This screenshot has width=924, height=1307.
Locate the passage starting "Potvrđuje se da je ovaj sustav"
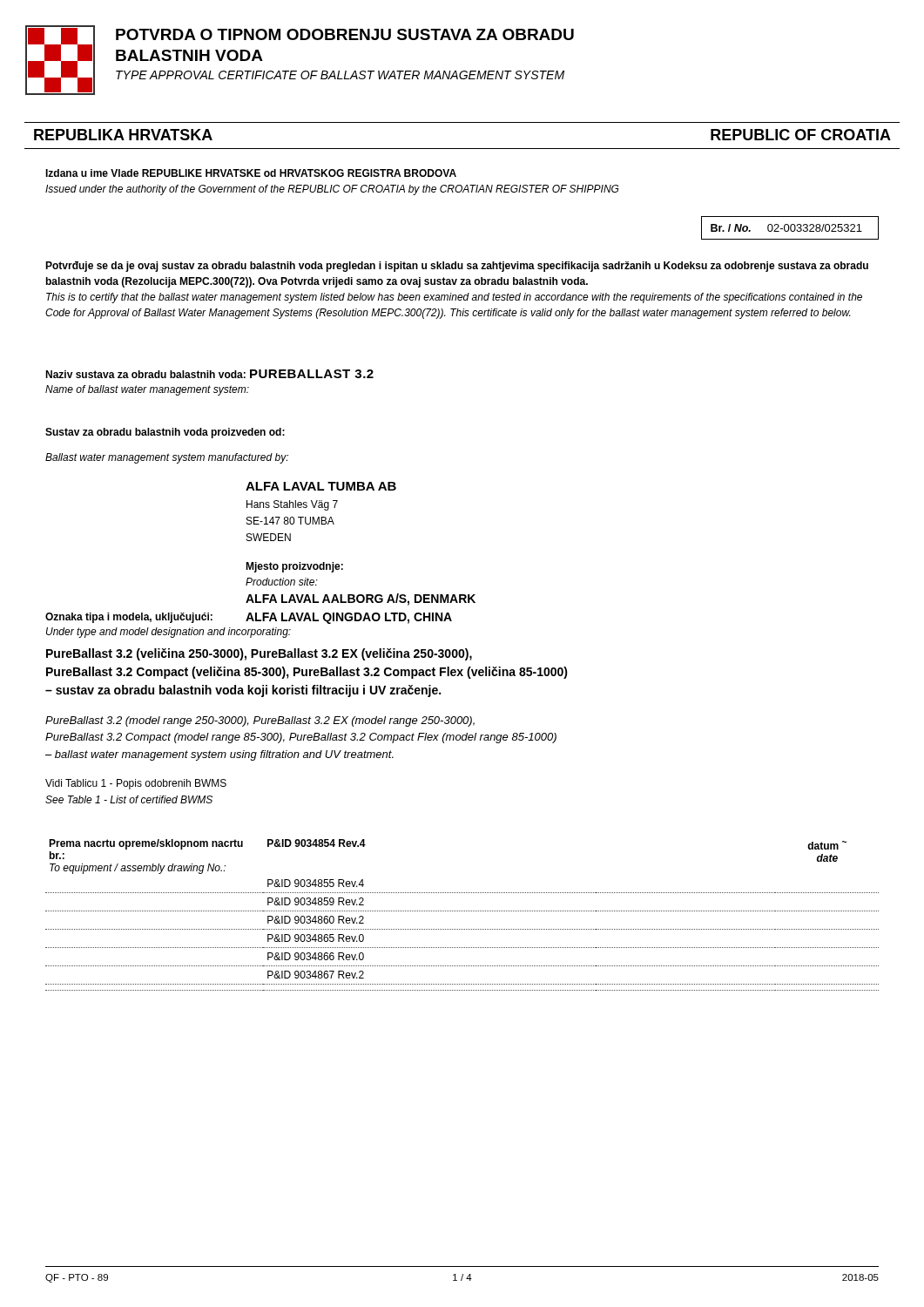pyautogui.click(x=462, y=289)
